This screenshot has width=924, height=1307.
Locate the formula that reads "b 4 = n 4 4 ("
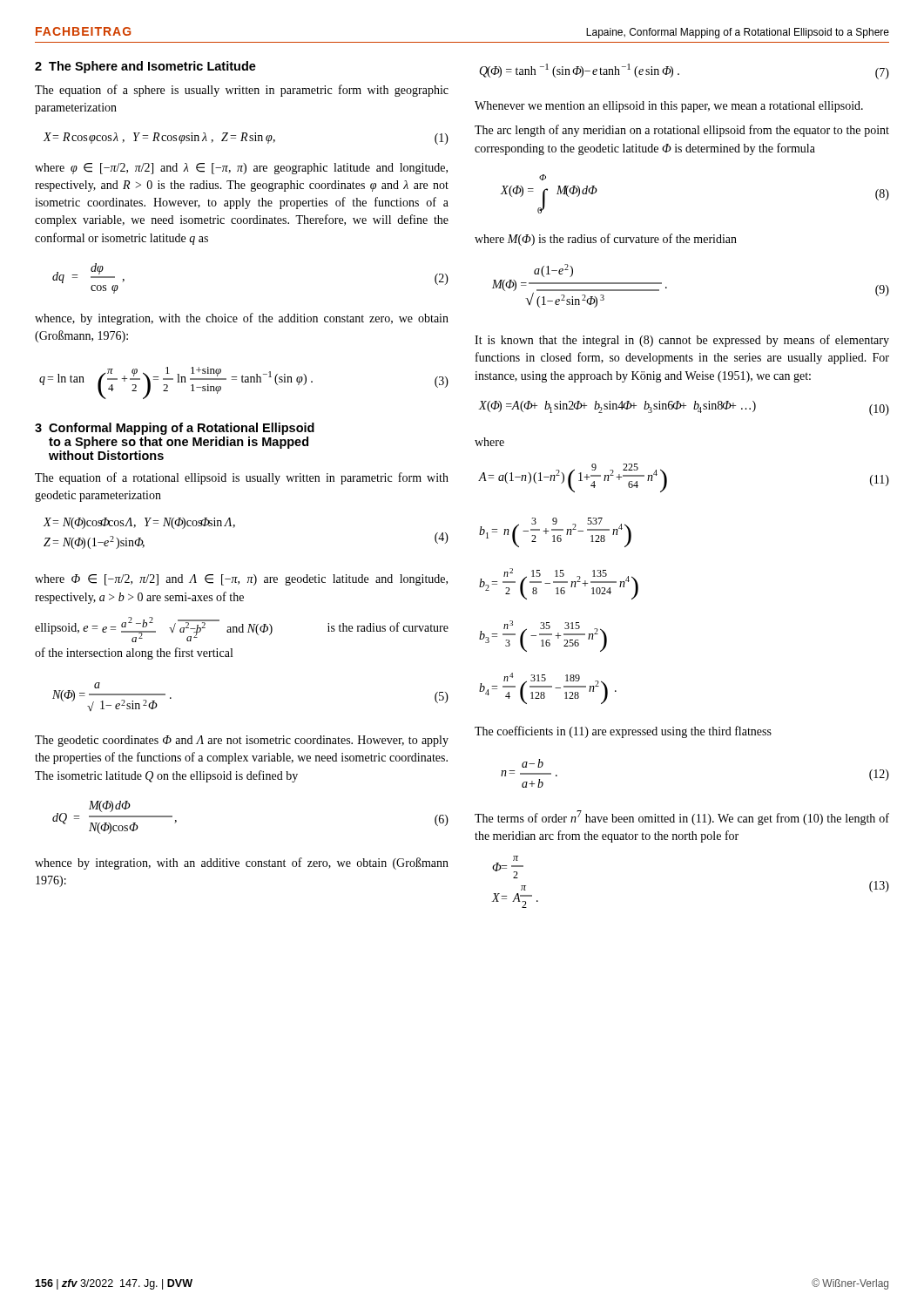548,688
